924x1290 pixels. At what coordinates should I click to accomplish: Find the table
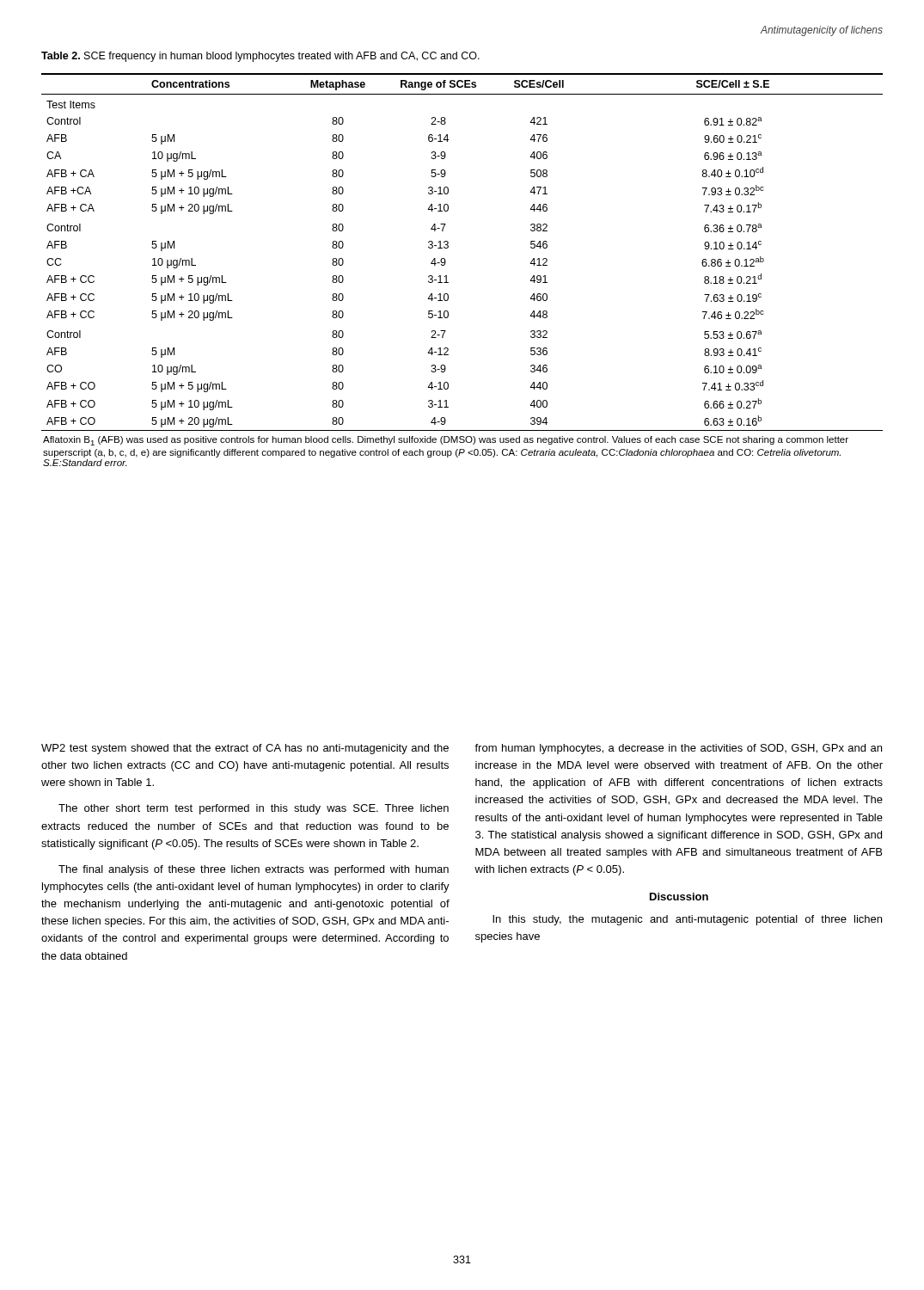(462, 271)
